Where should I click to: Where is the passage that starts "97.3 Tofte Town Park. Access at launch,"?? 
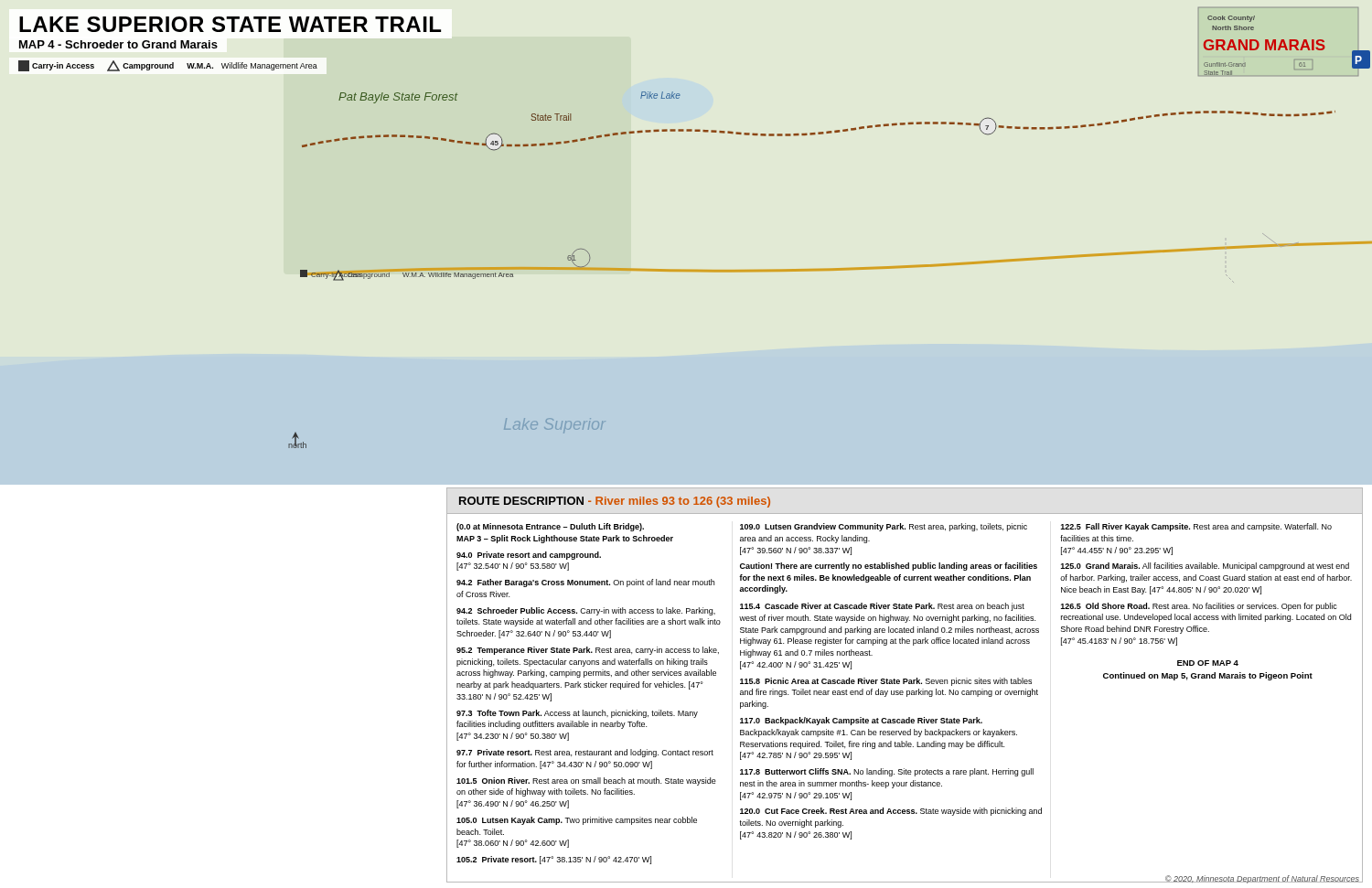click(x=590, y=725)
